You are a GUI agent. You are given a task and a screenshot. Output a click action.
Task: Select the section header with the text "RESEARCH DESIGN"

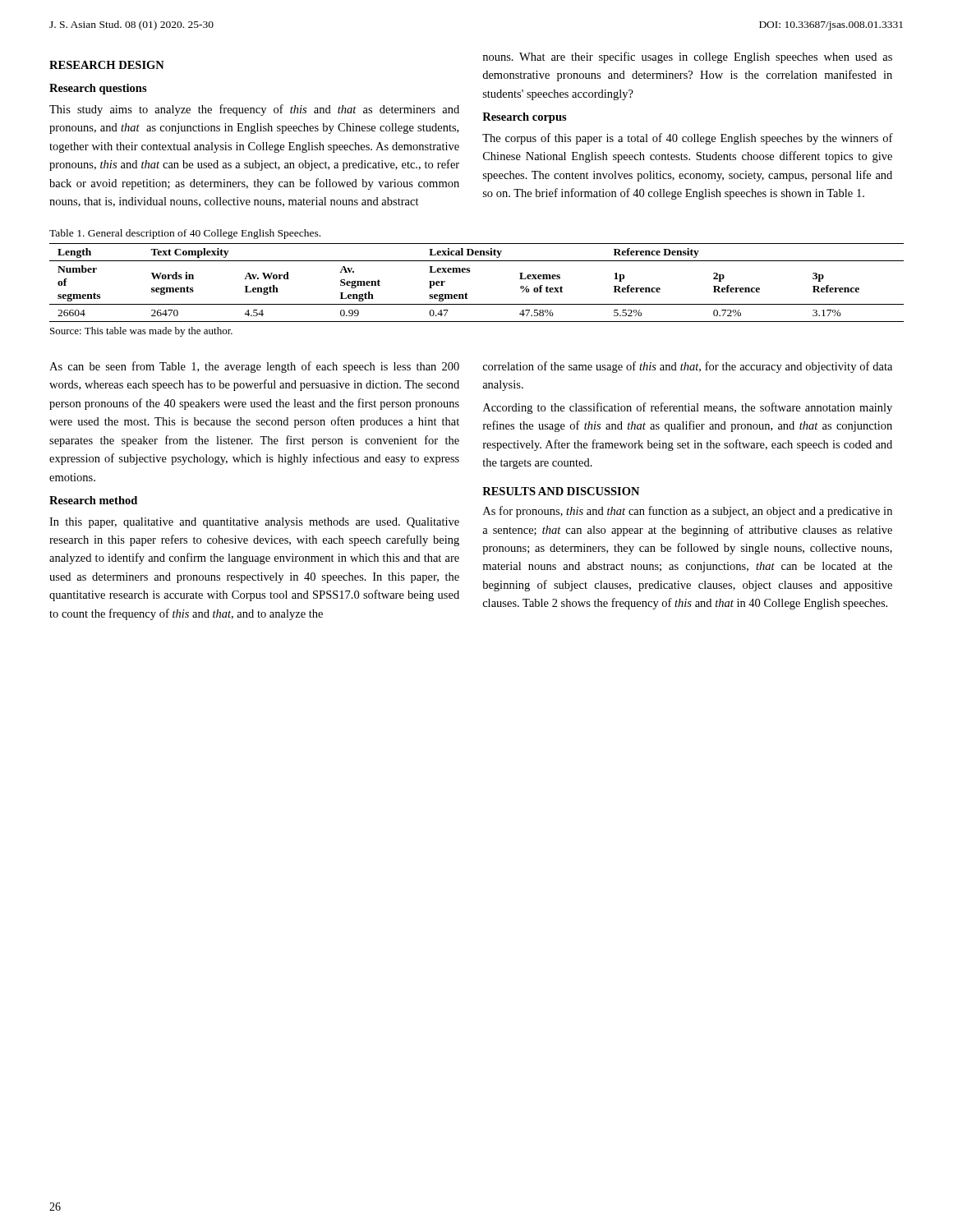click(107, 65)
